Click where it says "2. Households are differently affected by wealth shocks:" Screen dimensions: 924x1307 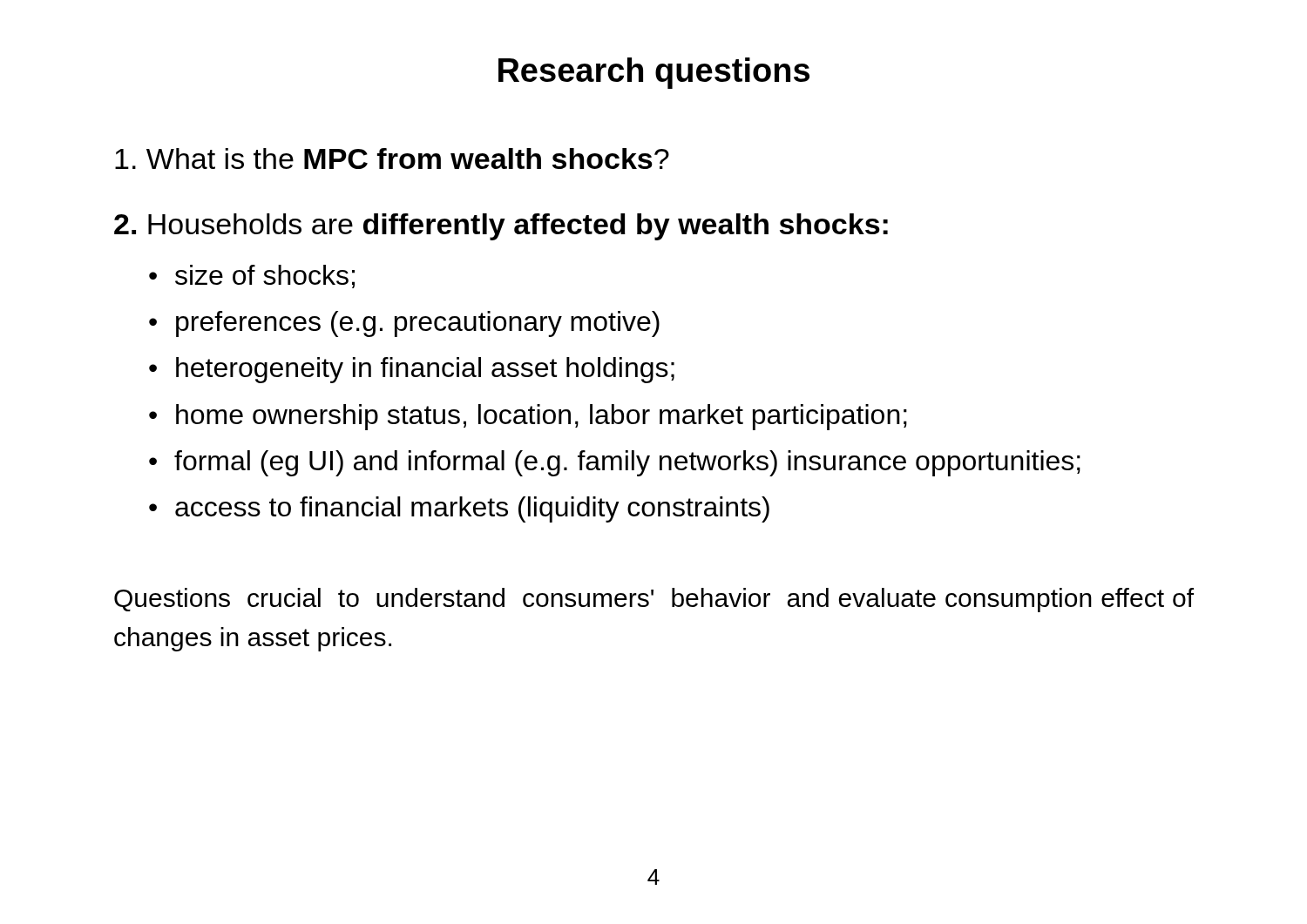point(502,224)
